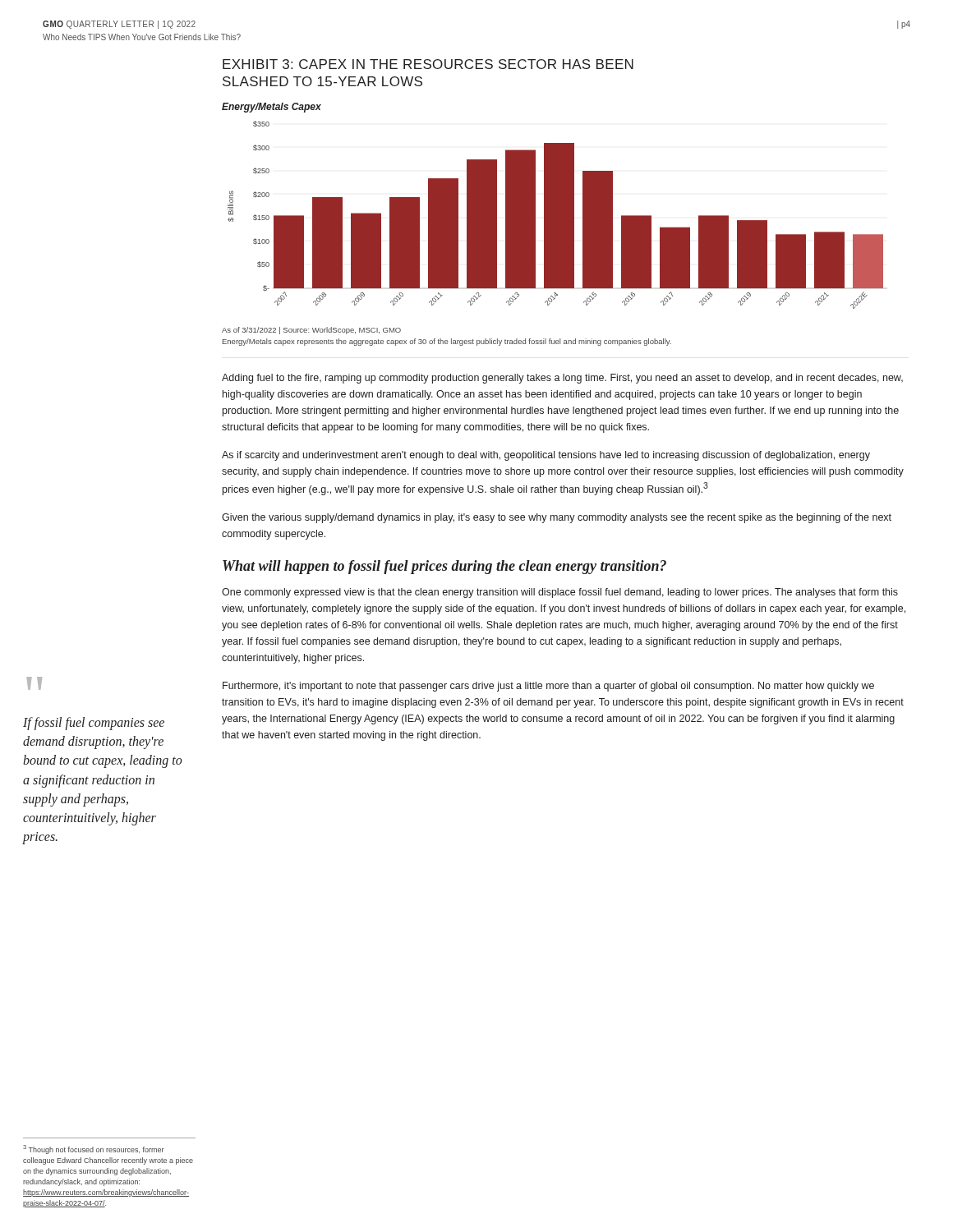The height and width of the screenshot is (1232, 953).
Task: Where does it say "Energy/Metals Capex"?
Action: [271, 106]
